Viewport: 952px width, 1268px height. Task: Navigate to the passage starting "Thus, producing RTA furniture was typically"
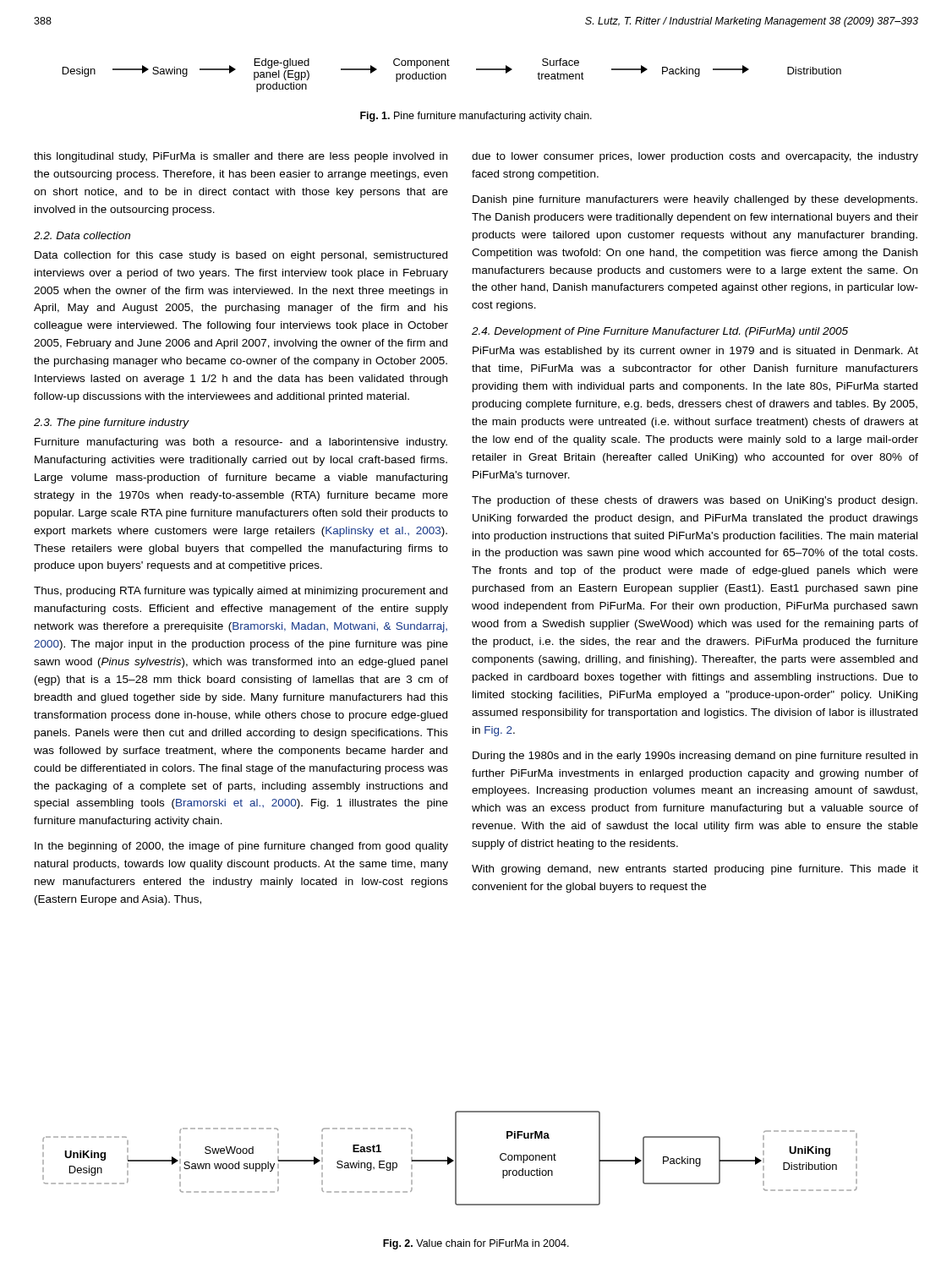pos(241,707)
